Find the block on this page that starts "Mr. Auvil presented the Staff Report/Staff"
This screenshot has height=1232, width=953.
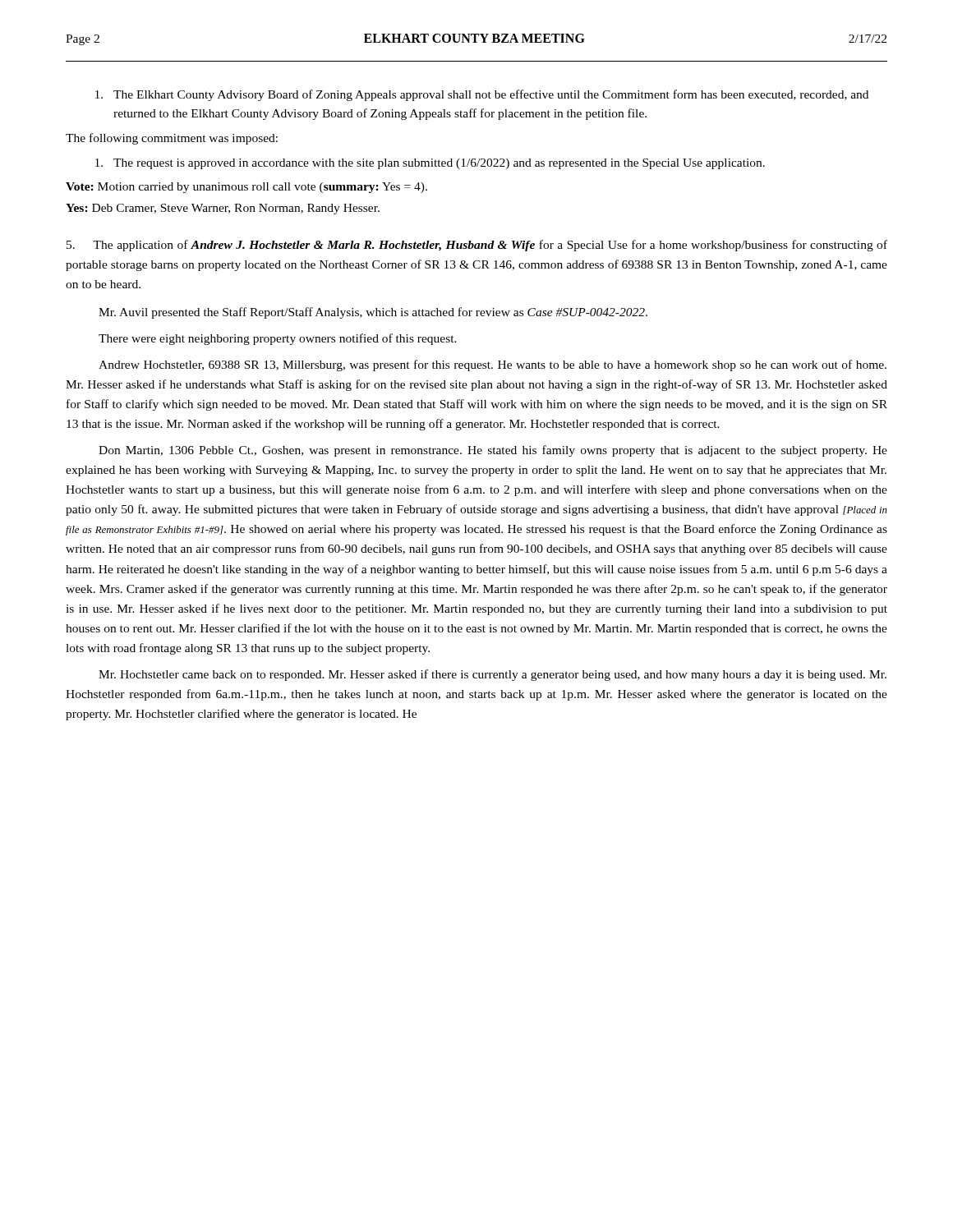coord(373,312)
